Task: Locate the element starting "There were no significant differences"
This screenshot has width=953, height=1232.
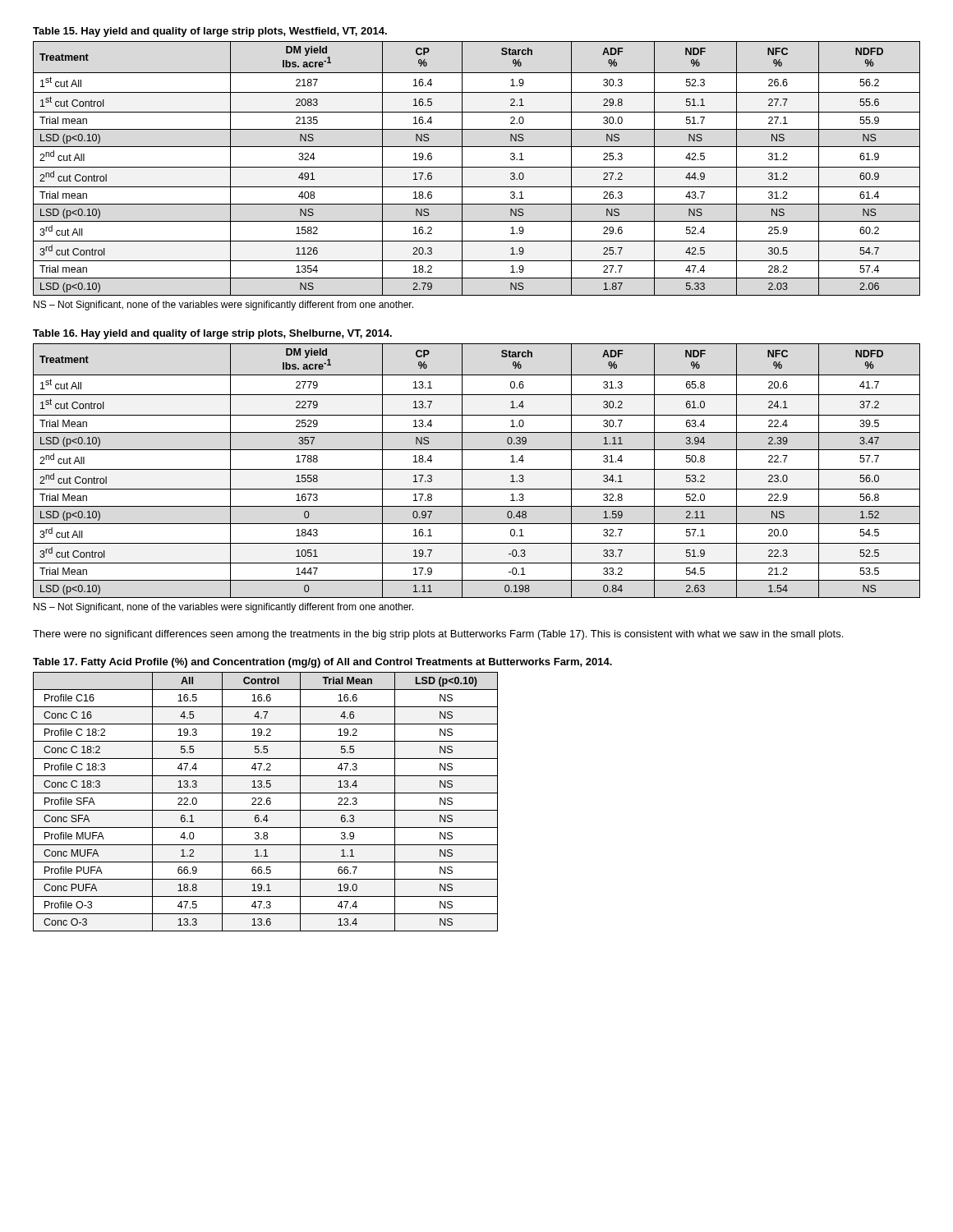Action: click(x=438, y=634)
